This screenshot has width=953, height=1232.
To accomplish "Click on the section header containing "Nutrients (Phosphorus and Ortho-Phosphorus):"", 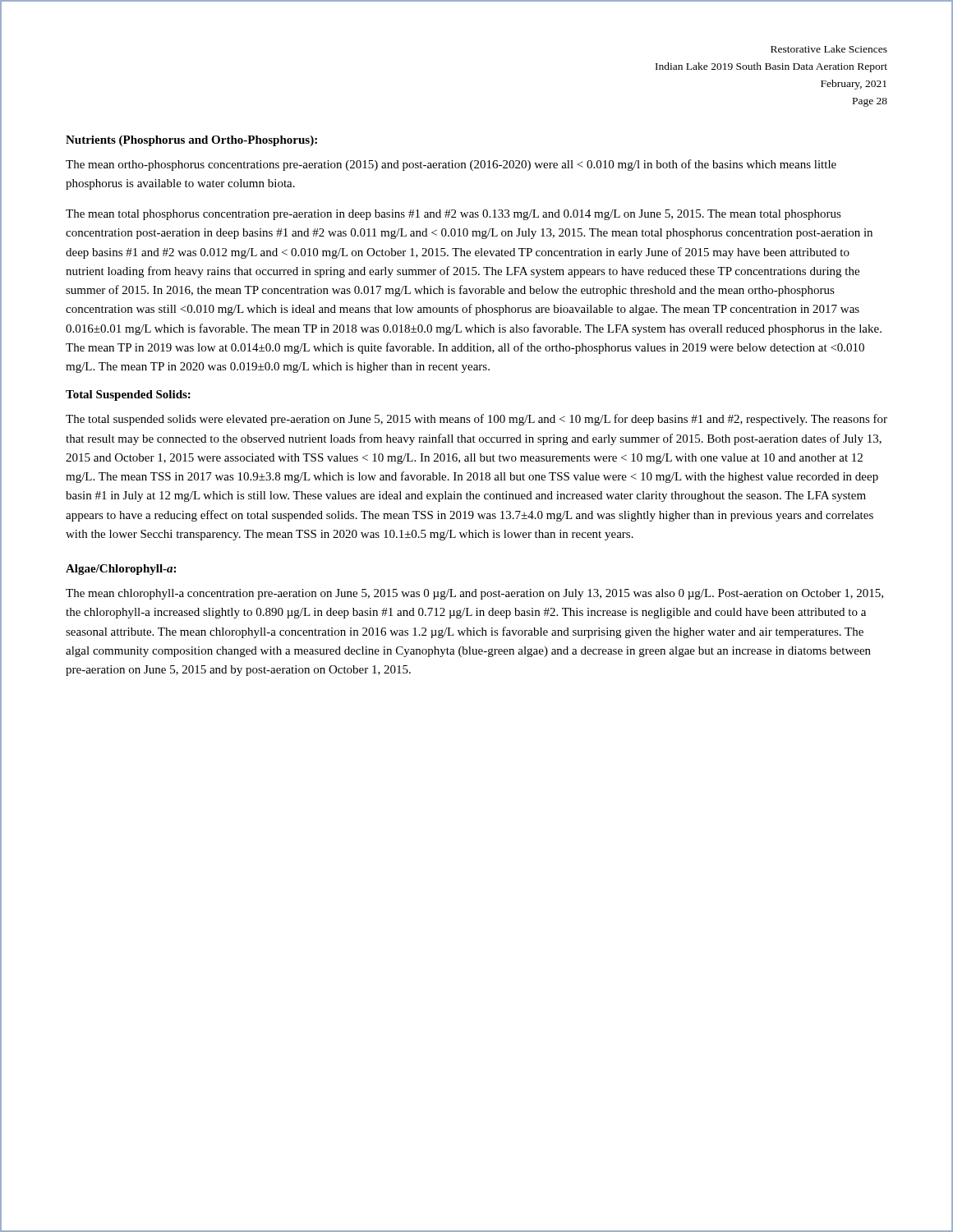I will point(192,139).
